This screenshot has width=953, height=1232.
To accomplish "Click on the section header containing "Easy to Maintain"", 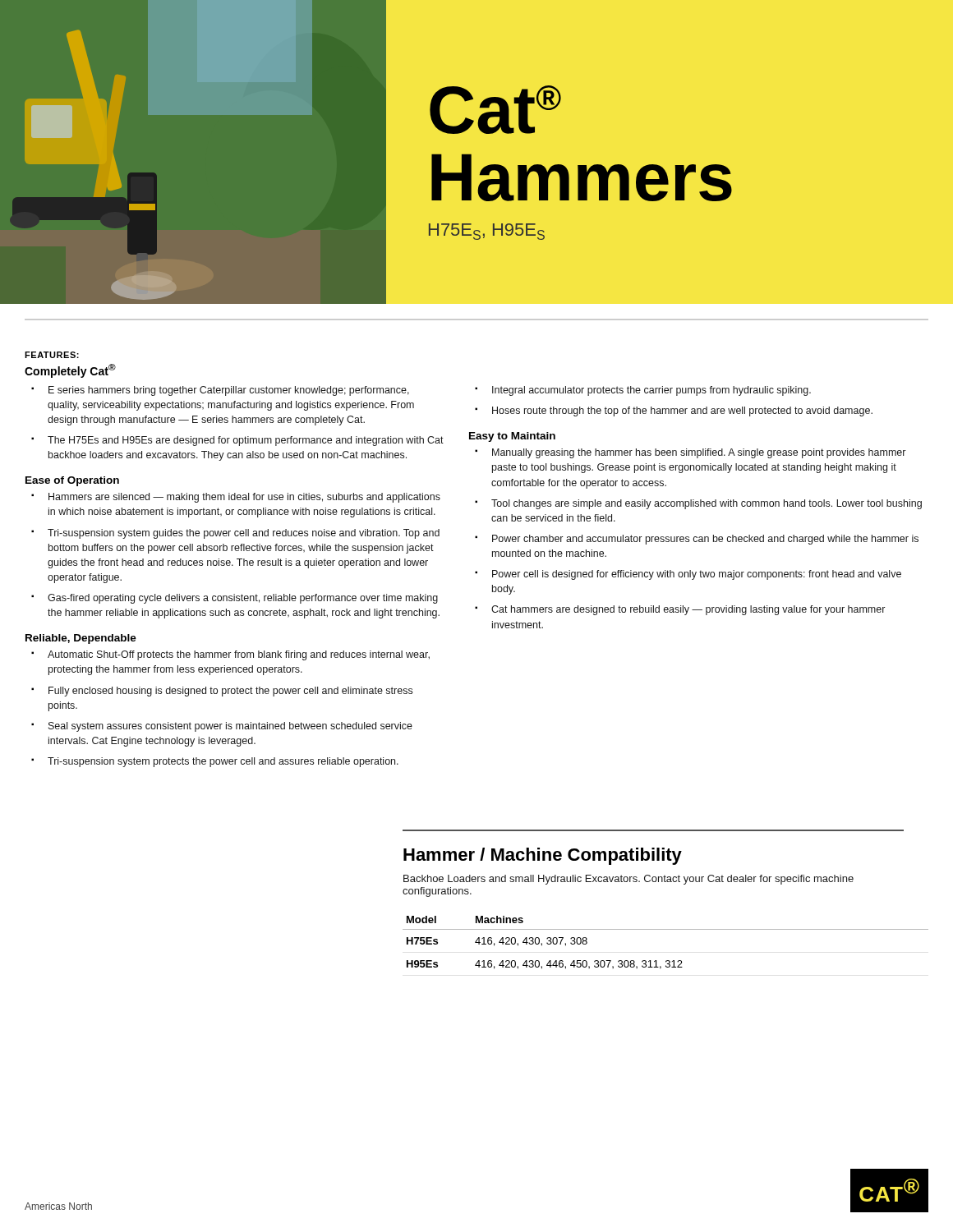I will pyautogui.click(x=512, y=437).
